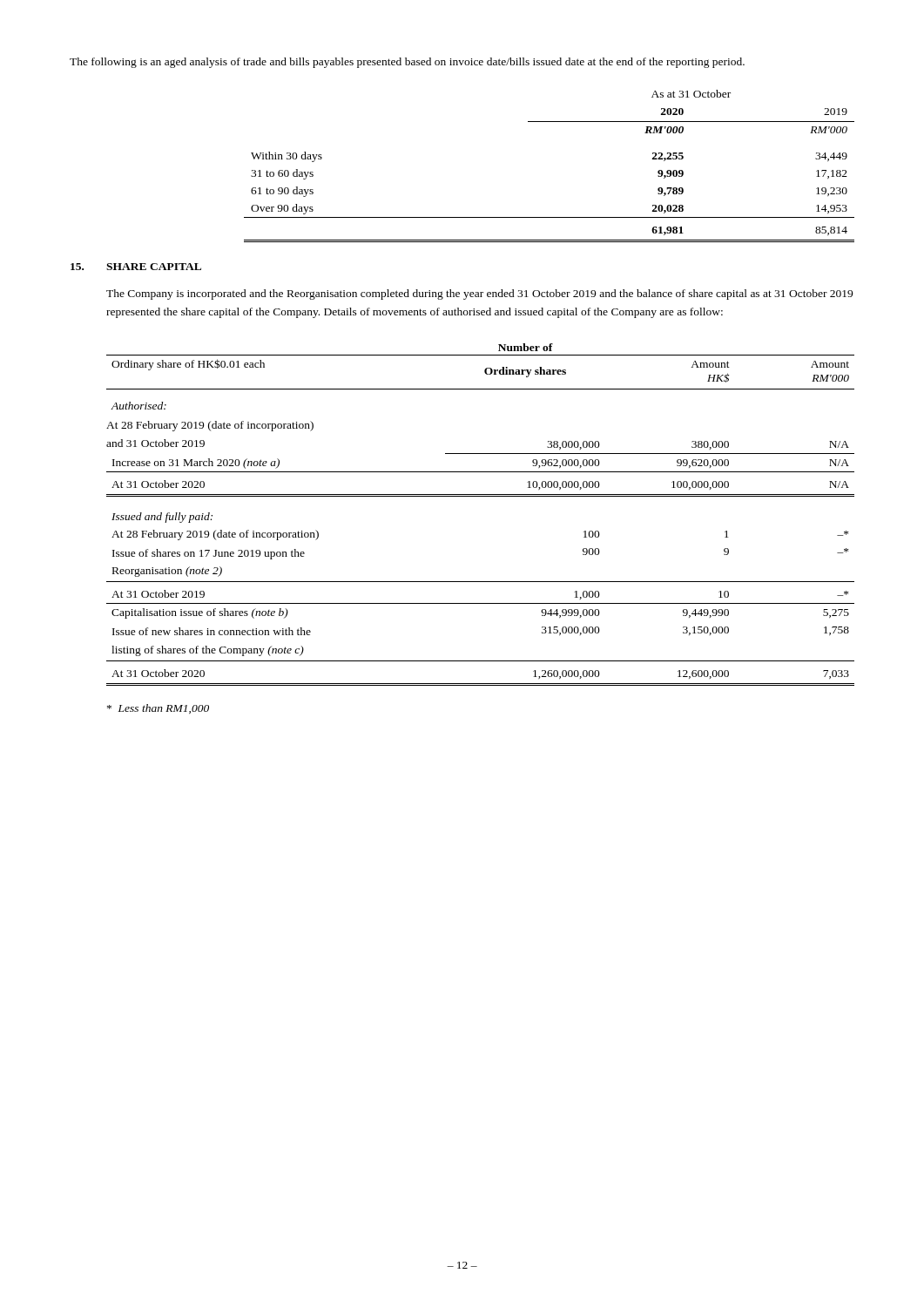
Task: Select the table that reads "Issued and fully paid:"
Action: [480, 512]
